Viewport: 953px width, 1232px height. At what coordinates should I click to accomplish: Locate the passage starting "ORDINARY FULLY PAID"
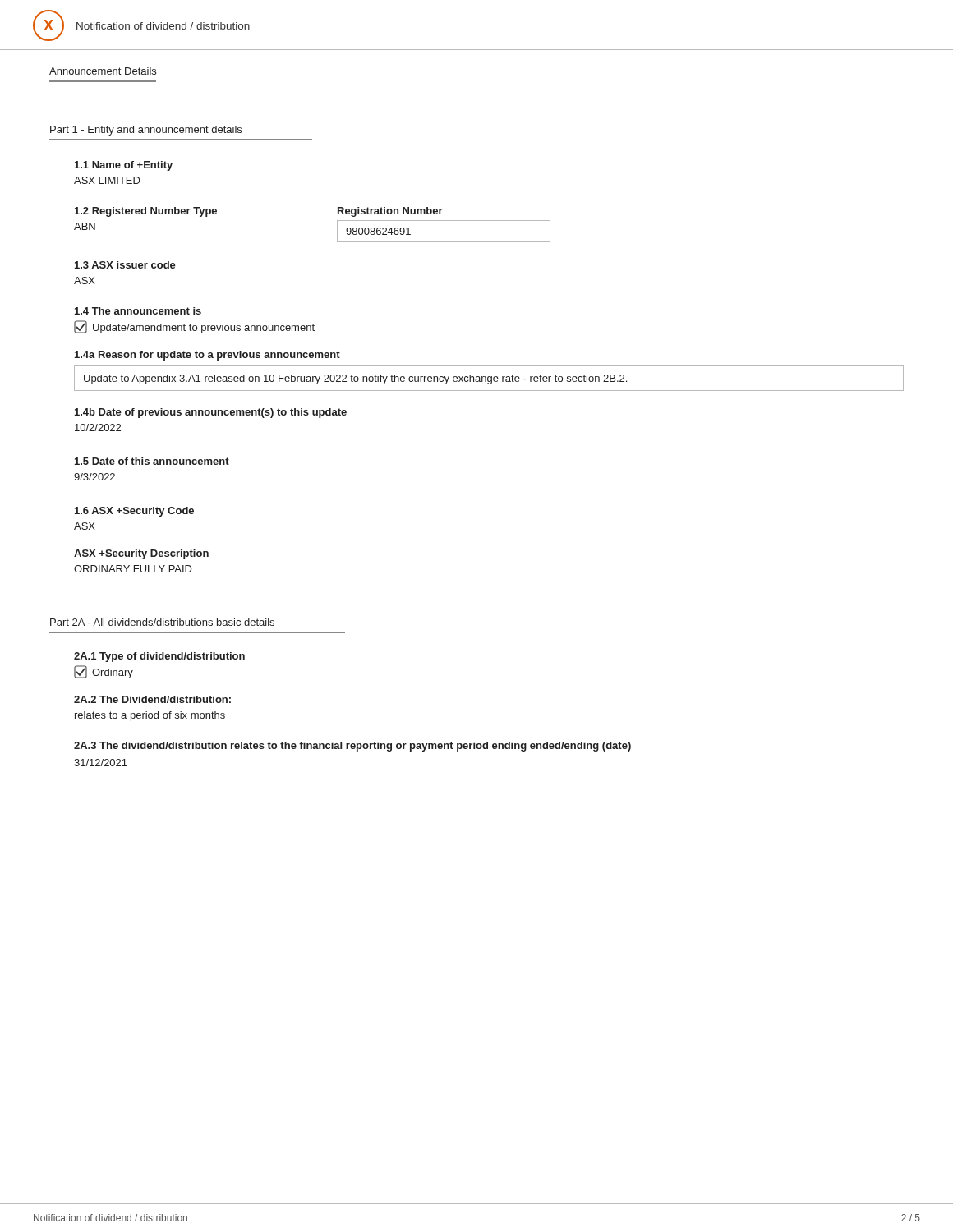(133, 569)
